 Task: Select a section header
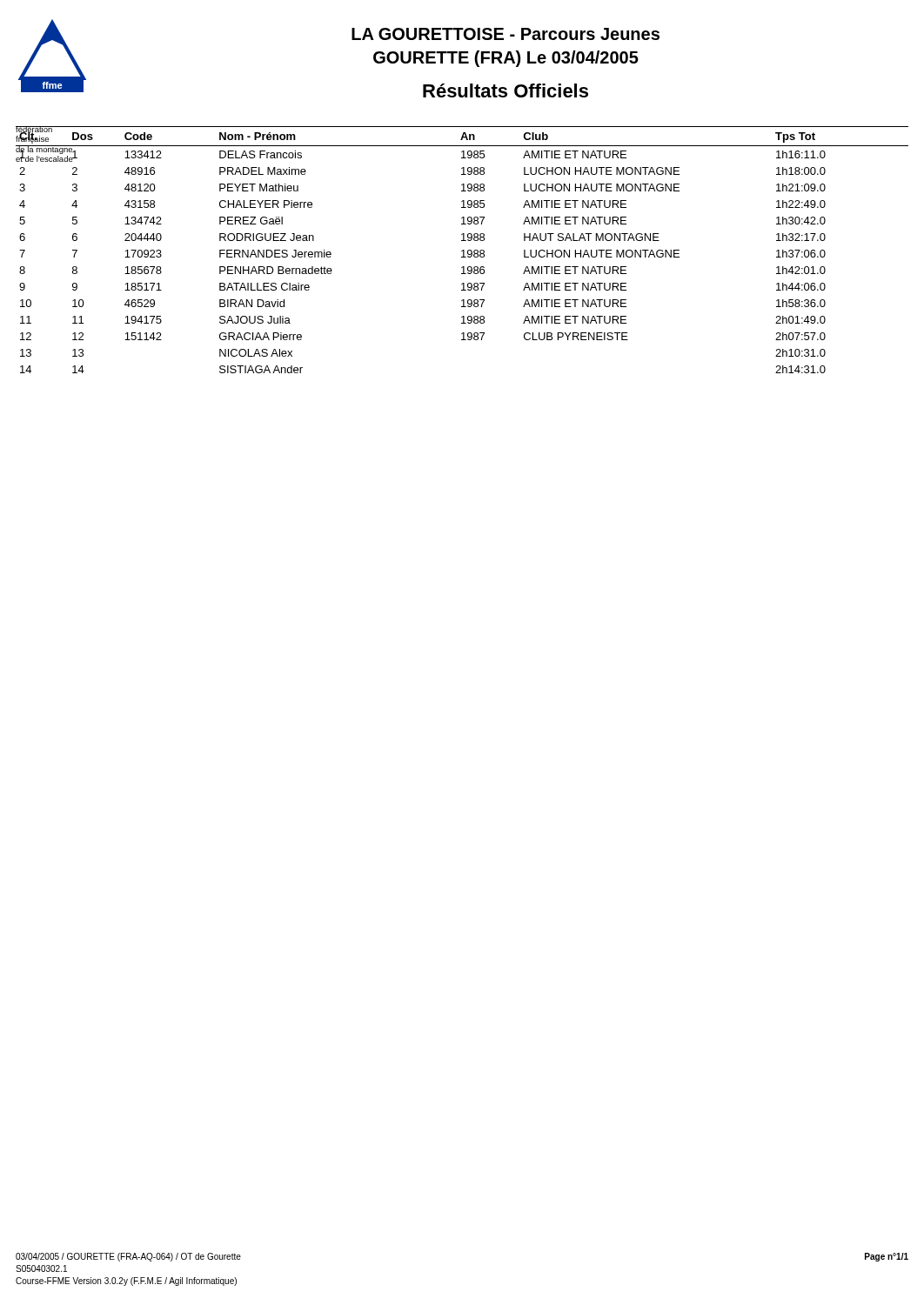pyautogui.click(x=505, y=91)
